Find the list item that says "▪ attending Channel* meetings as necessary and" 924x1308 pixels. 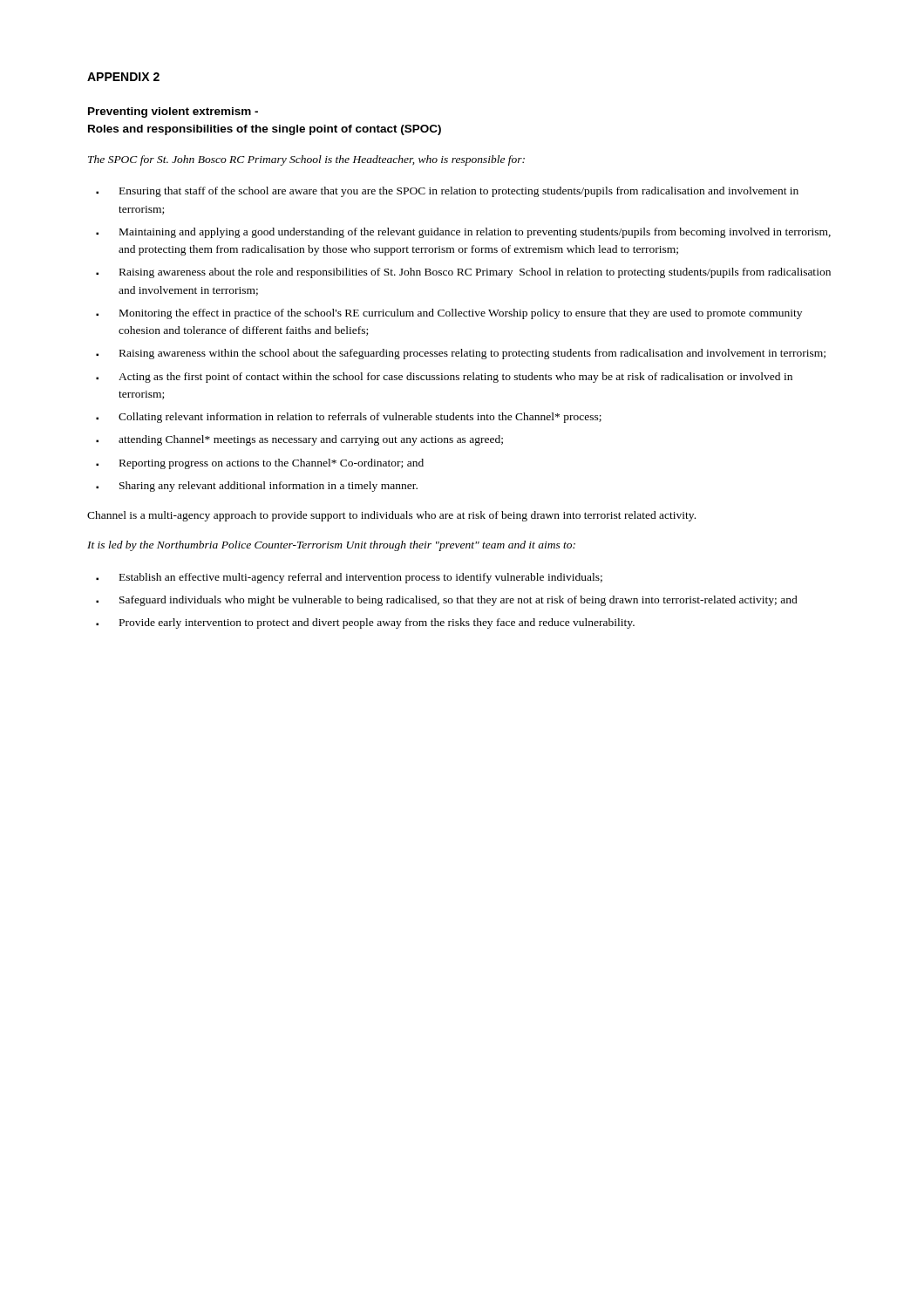[462, 440]
